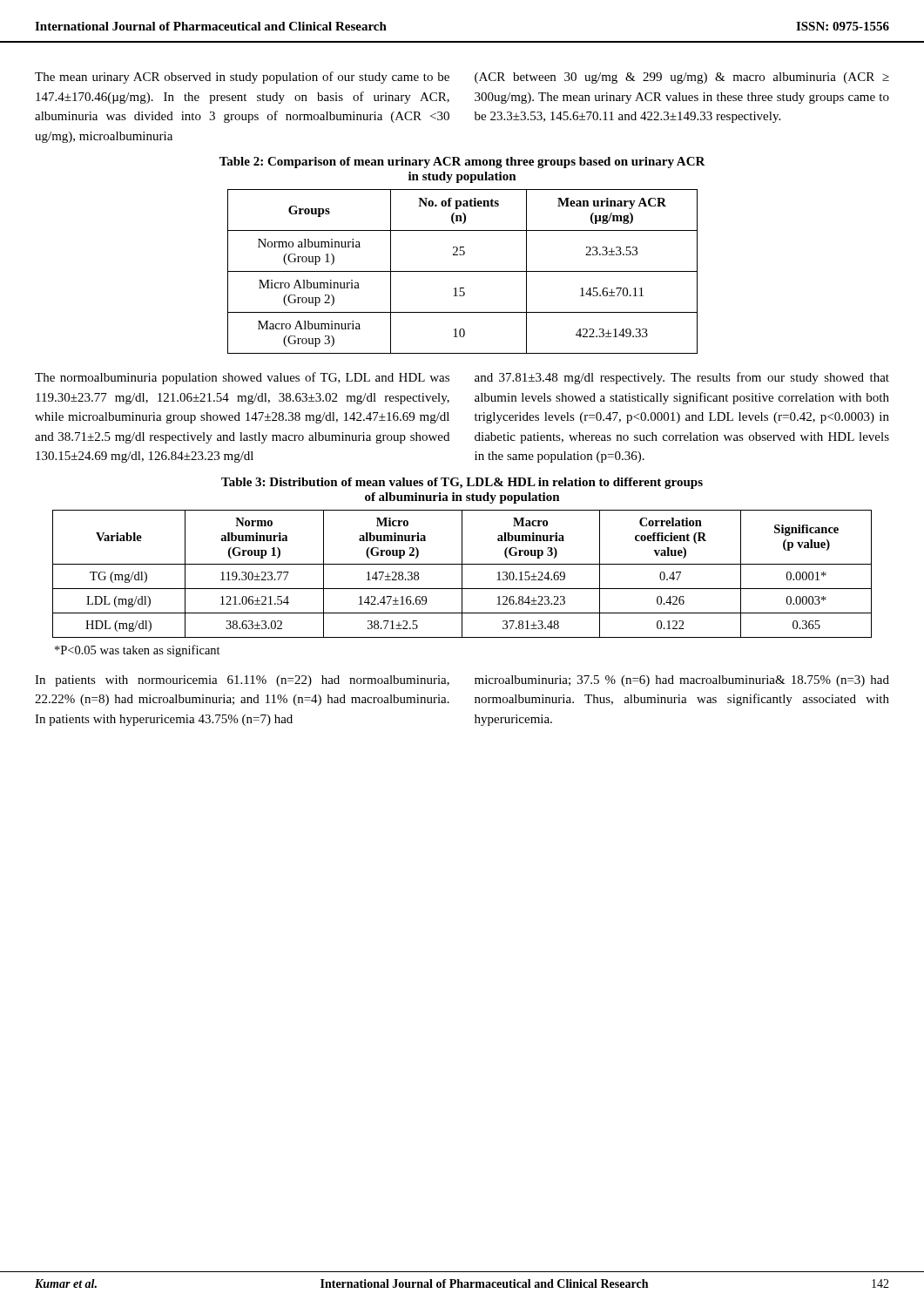Click on the table containing "Macro albuminuria (Group 3)"
Image resolution: width=924 pixels, height=1307 pixels.
coord(462,573)
